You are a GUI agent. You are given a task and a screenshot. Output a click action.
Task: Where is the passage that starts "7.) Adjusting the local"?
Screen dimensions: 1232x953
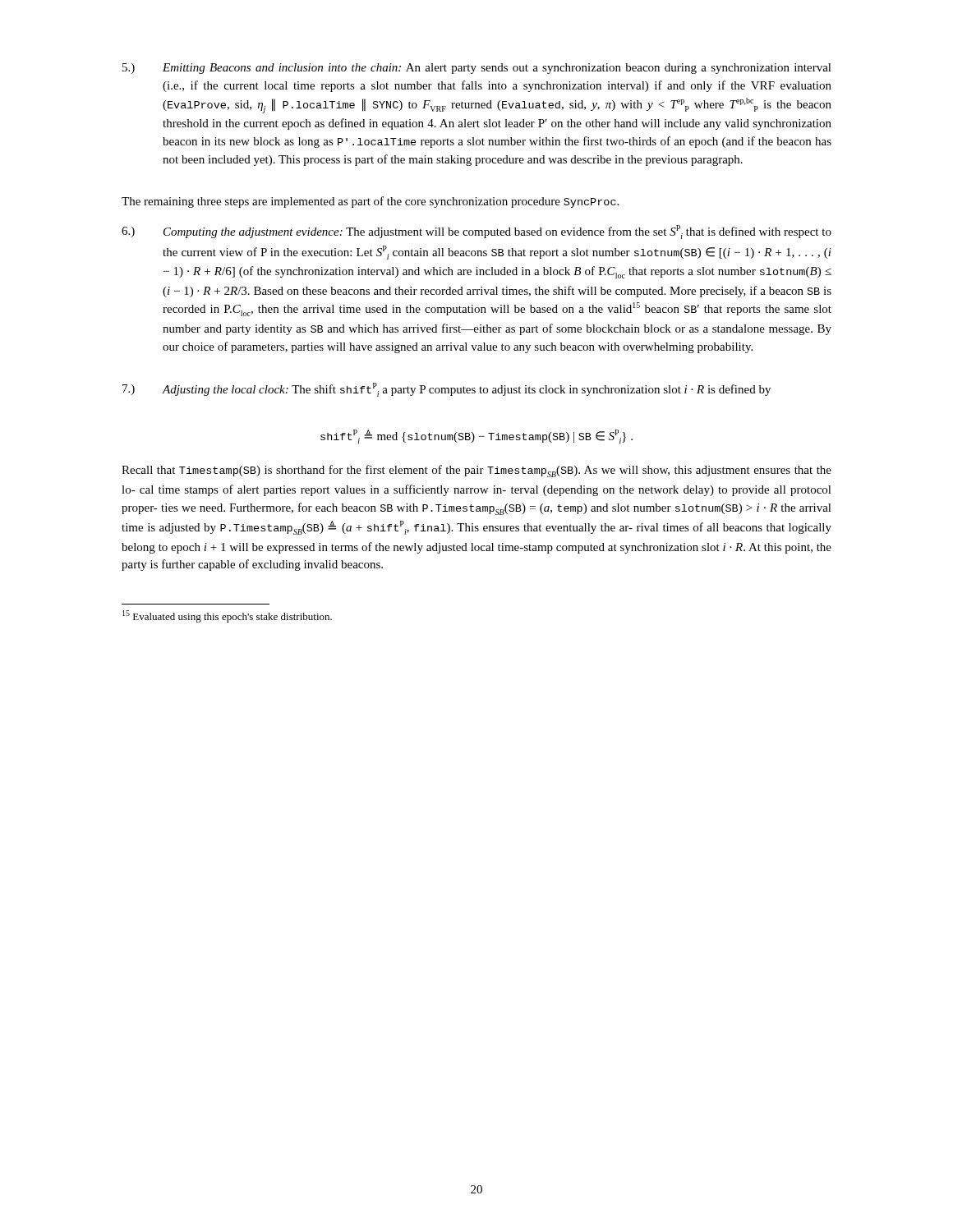(476, 396)
